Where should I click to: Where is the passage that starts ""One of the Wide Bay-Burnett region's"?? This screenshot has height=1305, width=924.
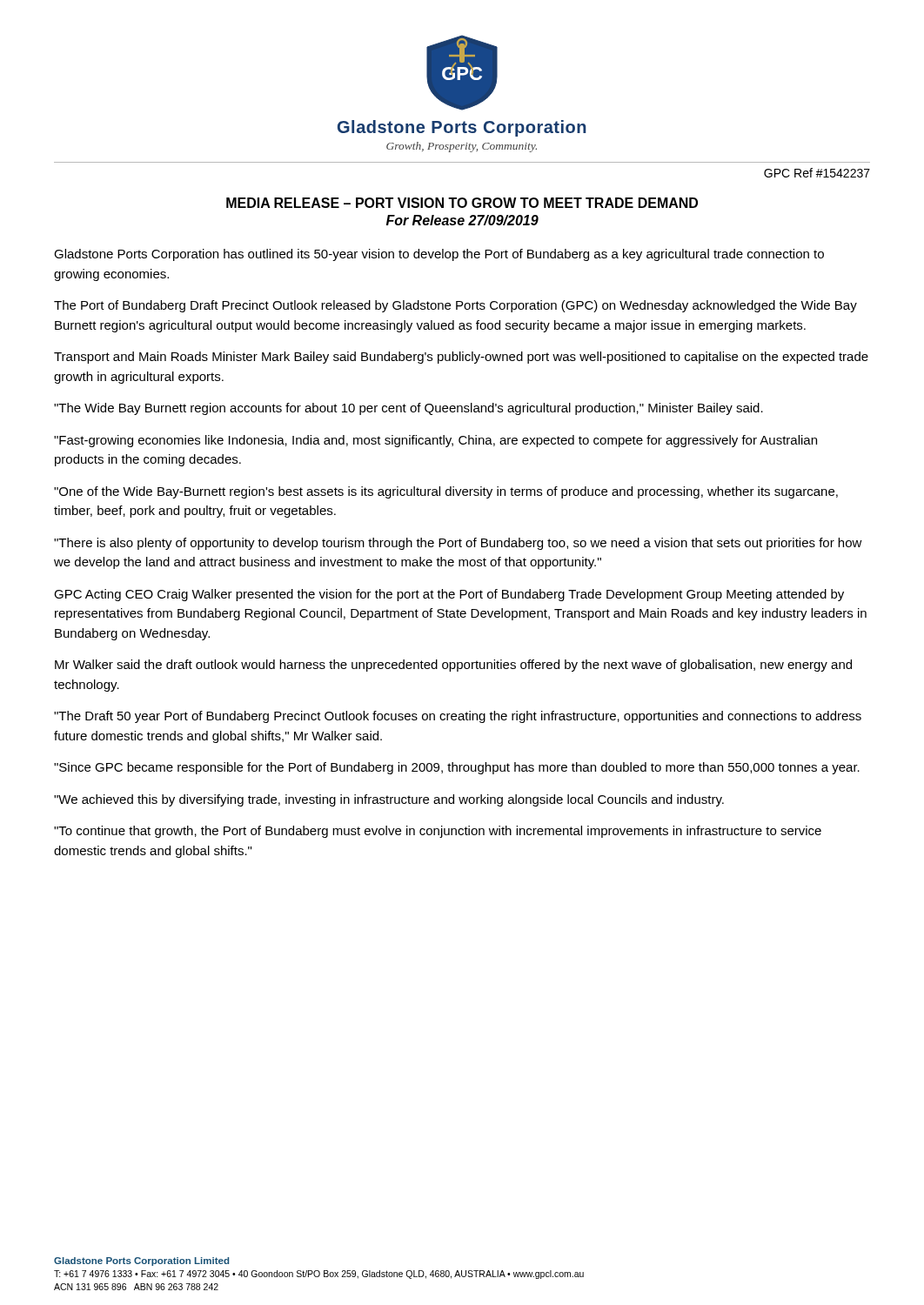point(462,501)
